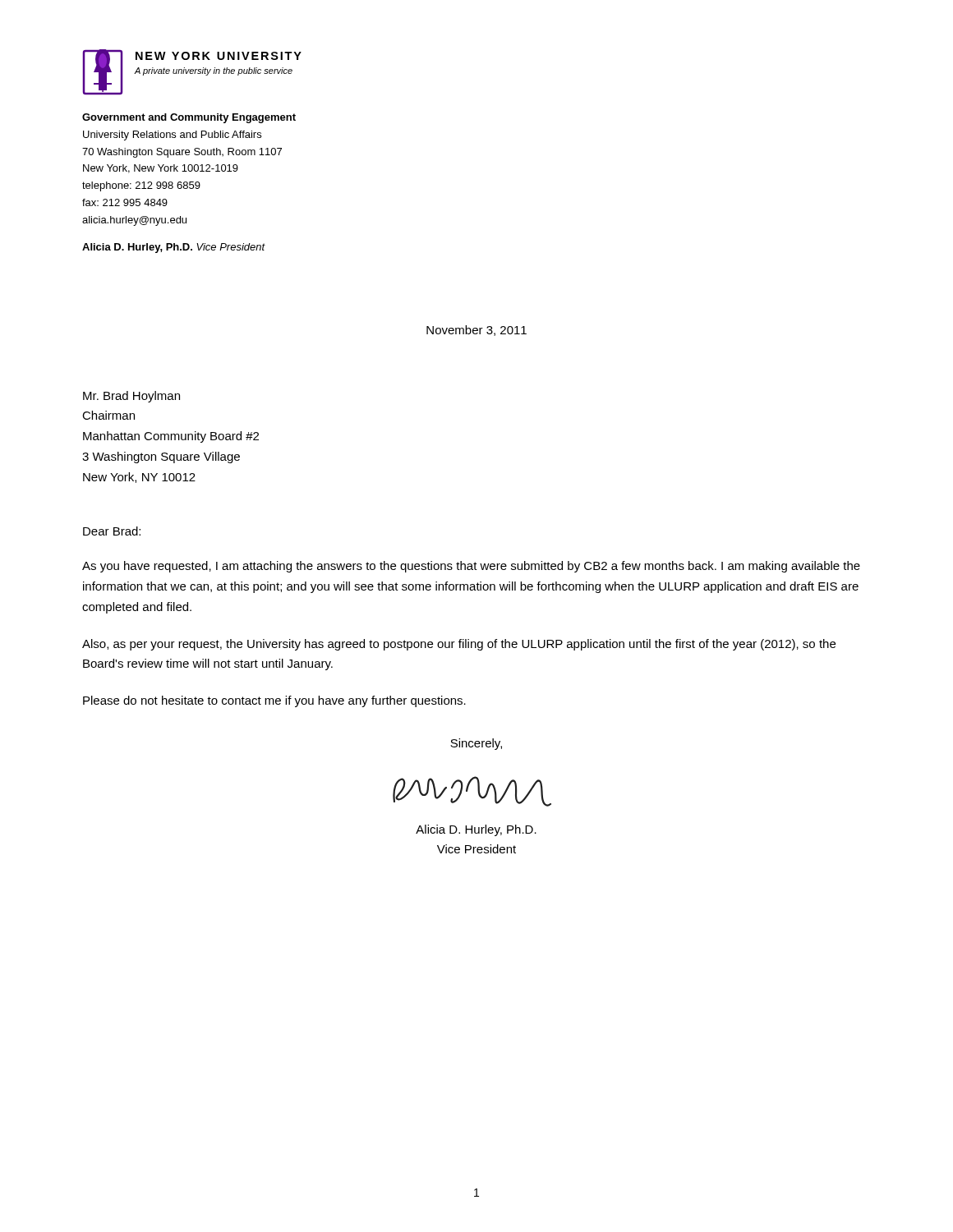Image resolution: width=953 pixels, height=1232 pixels.
Task: Select the element starting "Also, as per your request, the University has"
Action: coord(459,653)
